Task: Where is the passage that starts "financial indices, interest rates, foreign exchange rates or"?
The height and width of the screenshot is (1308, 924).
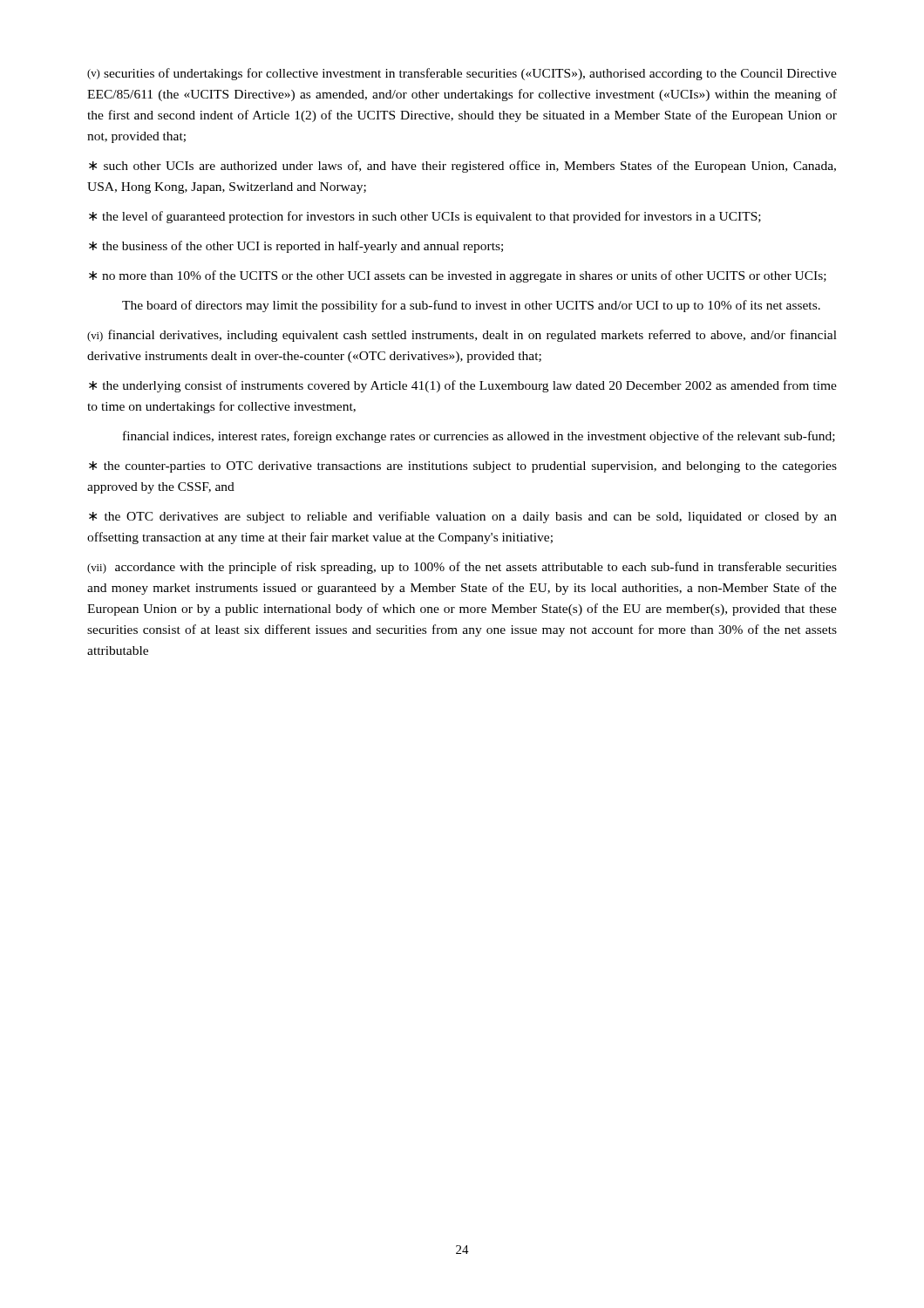Action: [462, 436]
